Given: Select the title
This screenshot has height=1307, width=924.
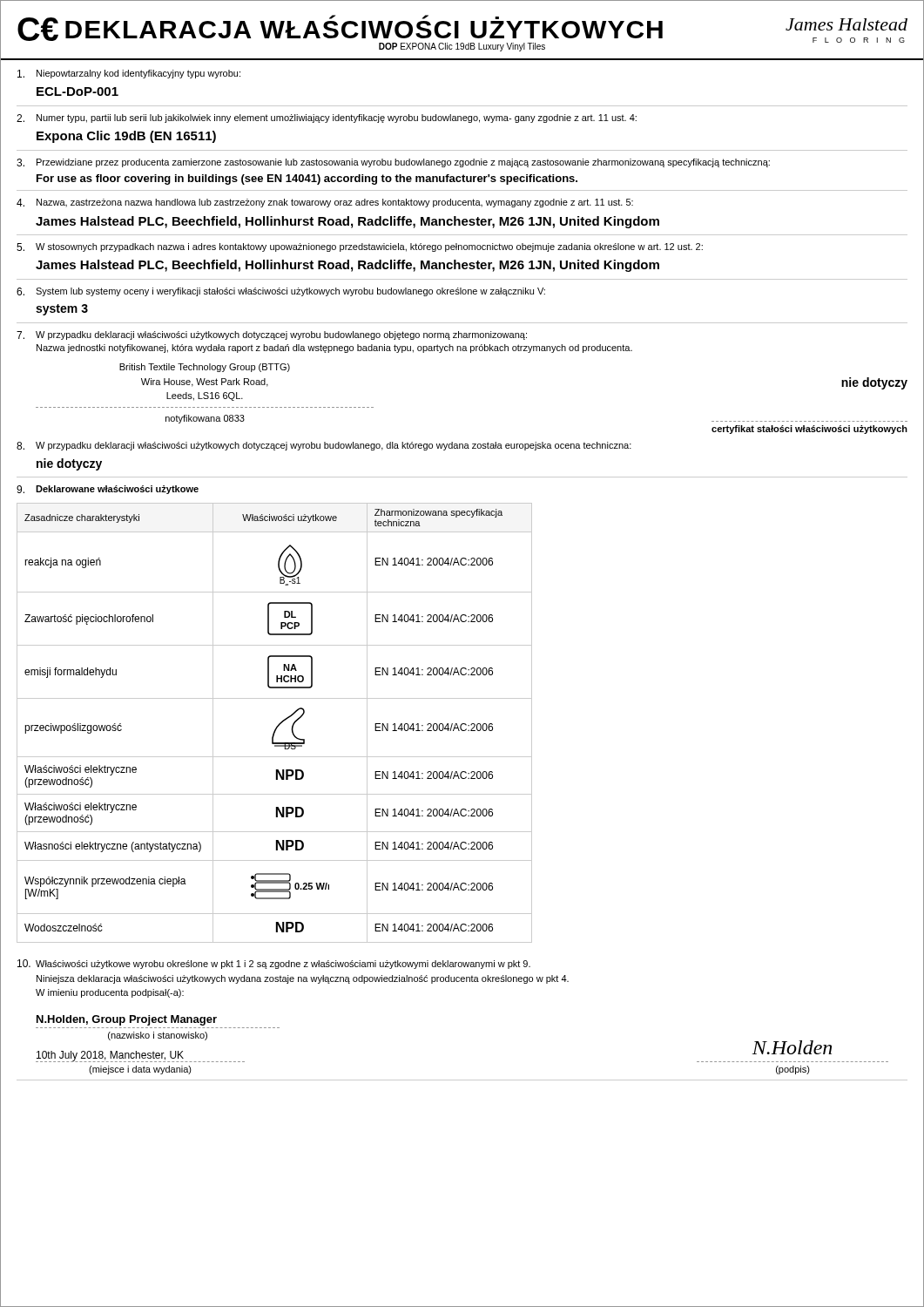Looking at the screenshot, I should click(401, 30).
